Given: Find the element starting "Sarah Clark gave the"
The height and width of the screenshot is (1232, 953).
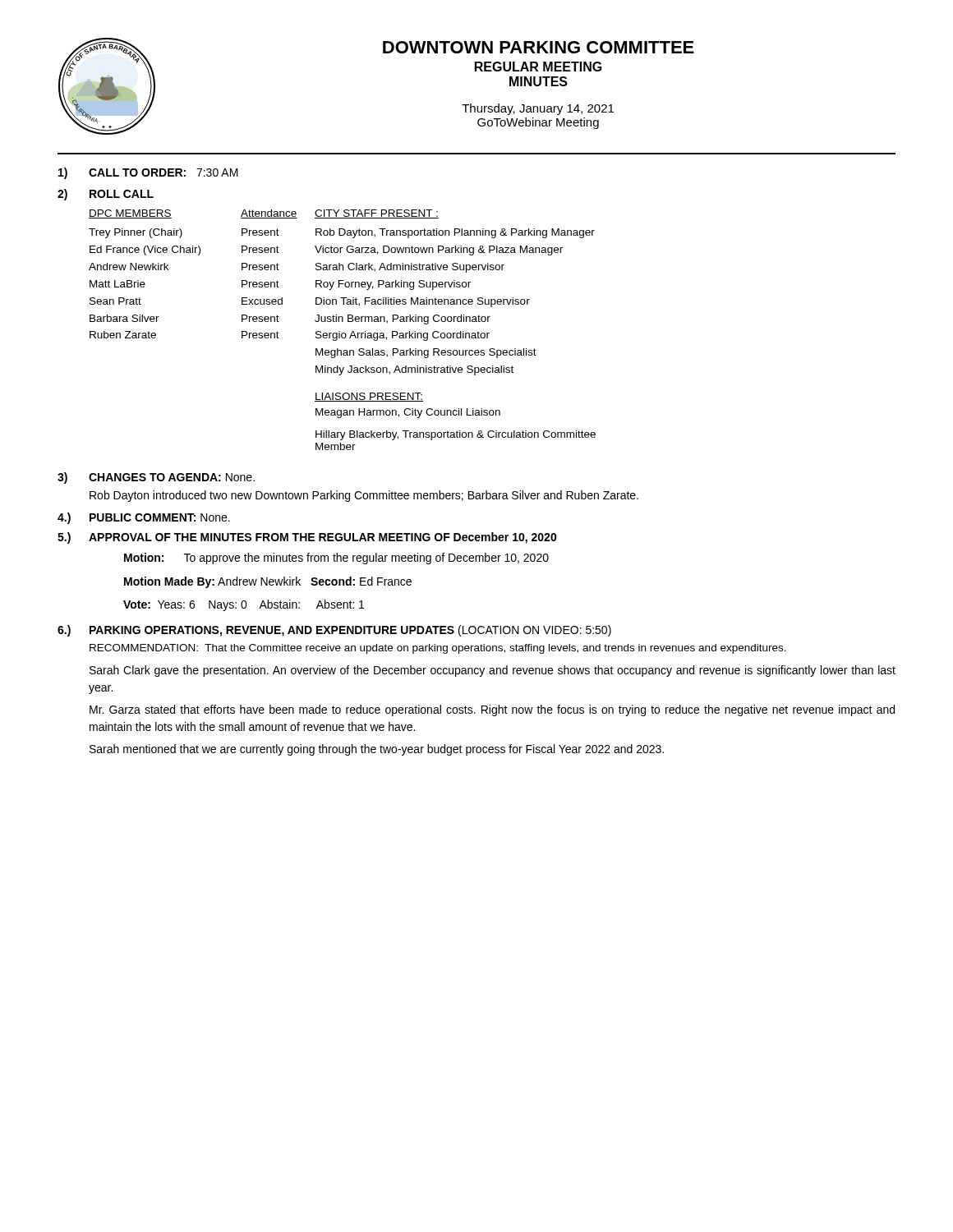Looking at the screenshot, I should click(x=492, y=679).
